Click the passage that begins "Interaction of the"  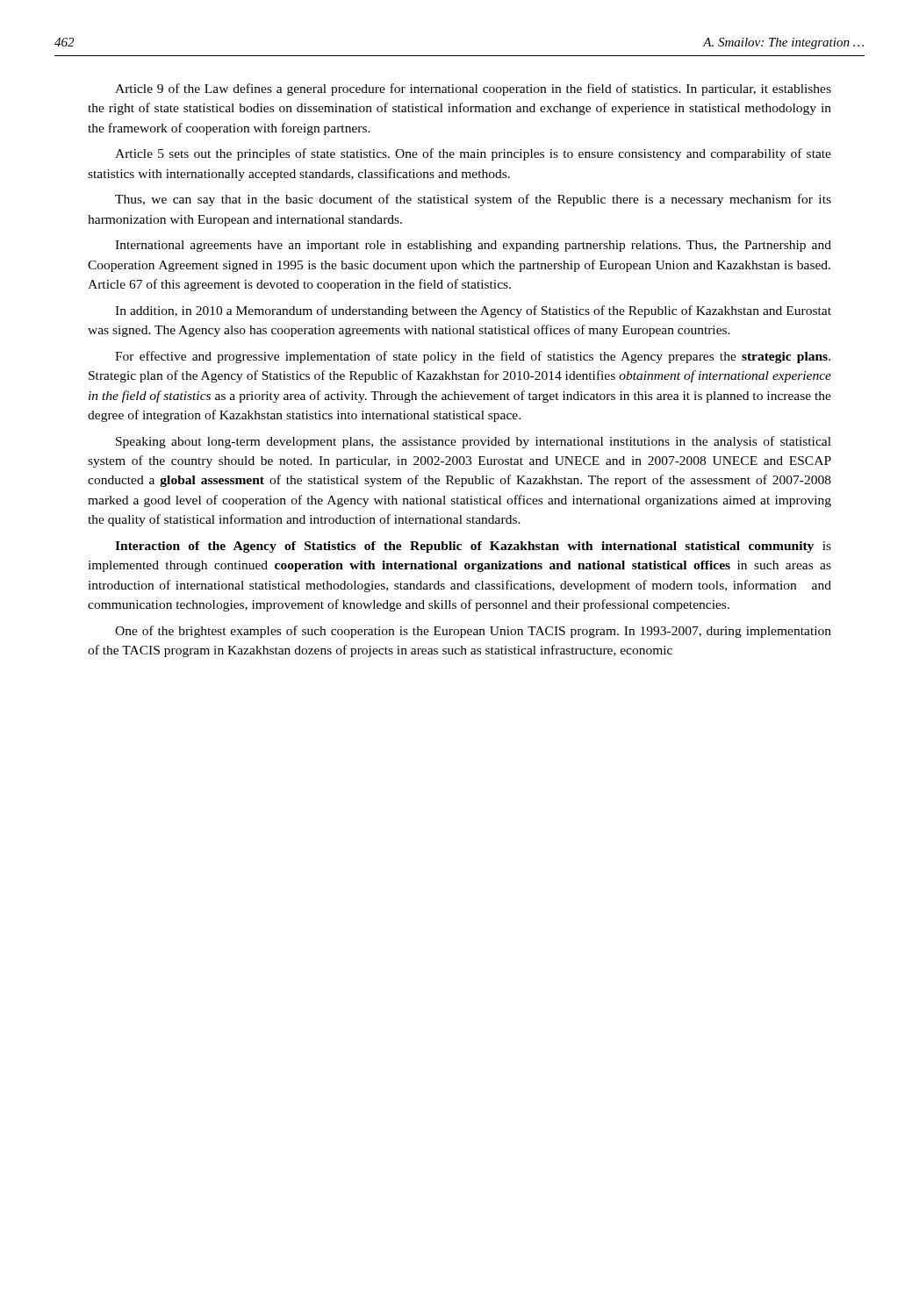(x=460, y=575)
